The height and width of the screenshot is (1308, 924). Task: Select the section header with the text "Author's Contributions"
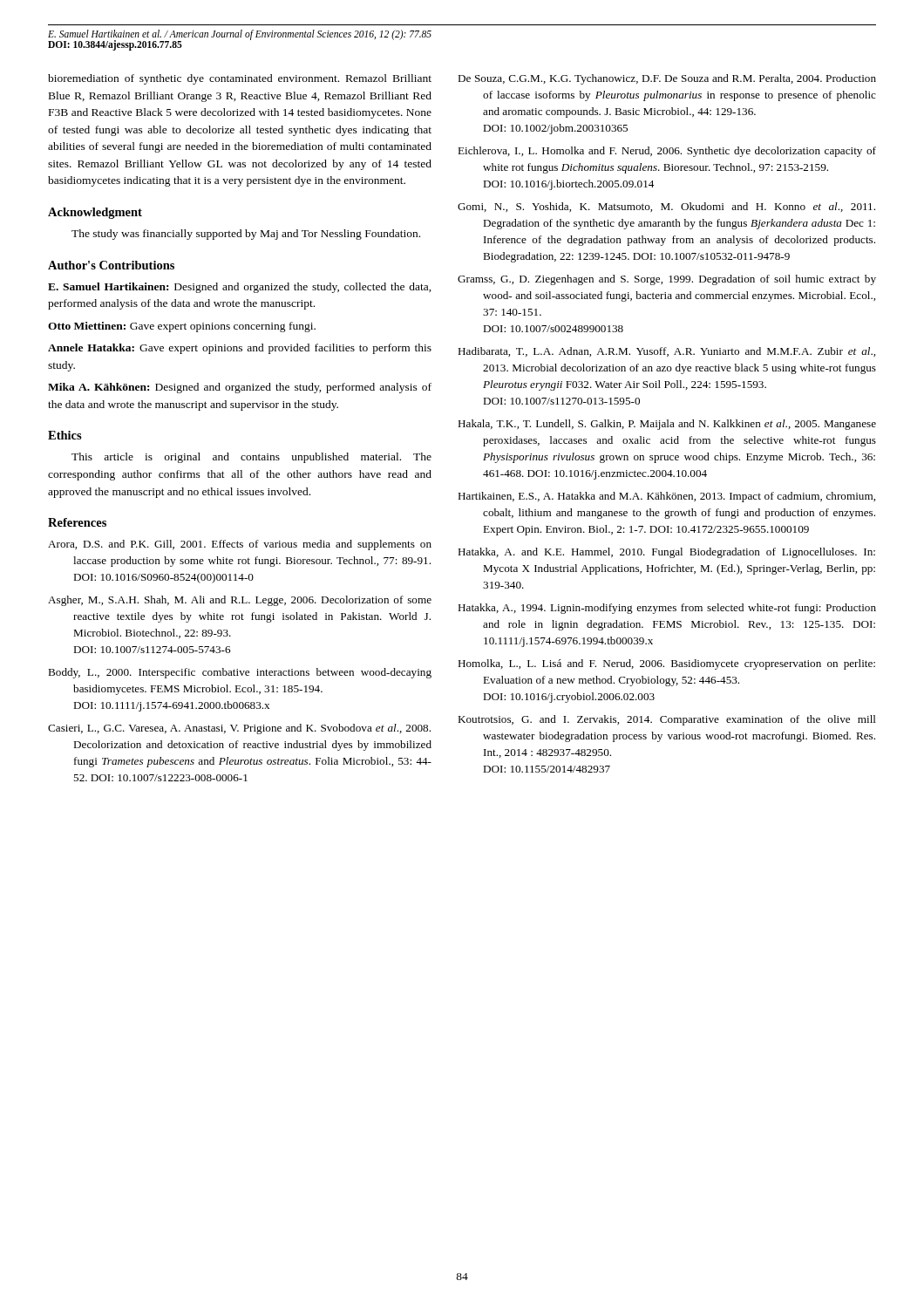click(111, 265)
